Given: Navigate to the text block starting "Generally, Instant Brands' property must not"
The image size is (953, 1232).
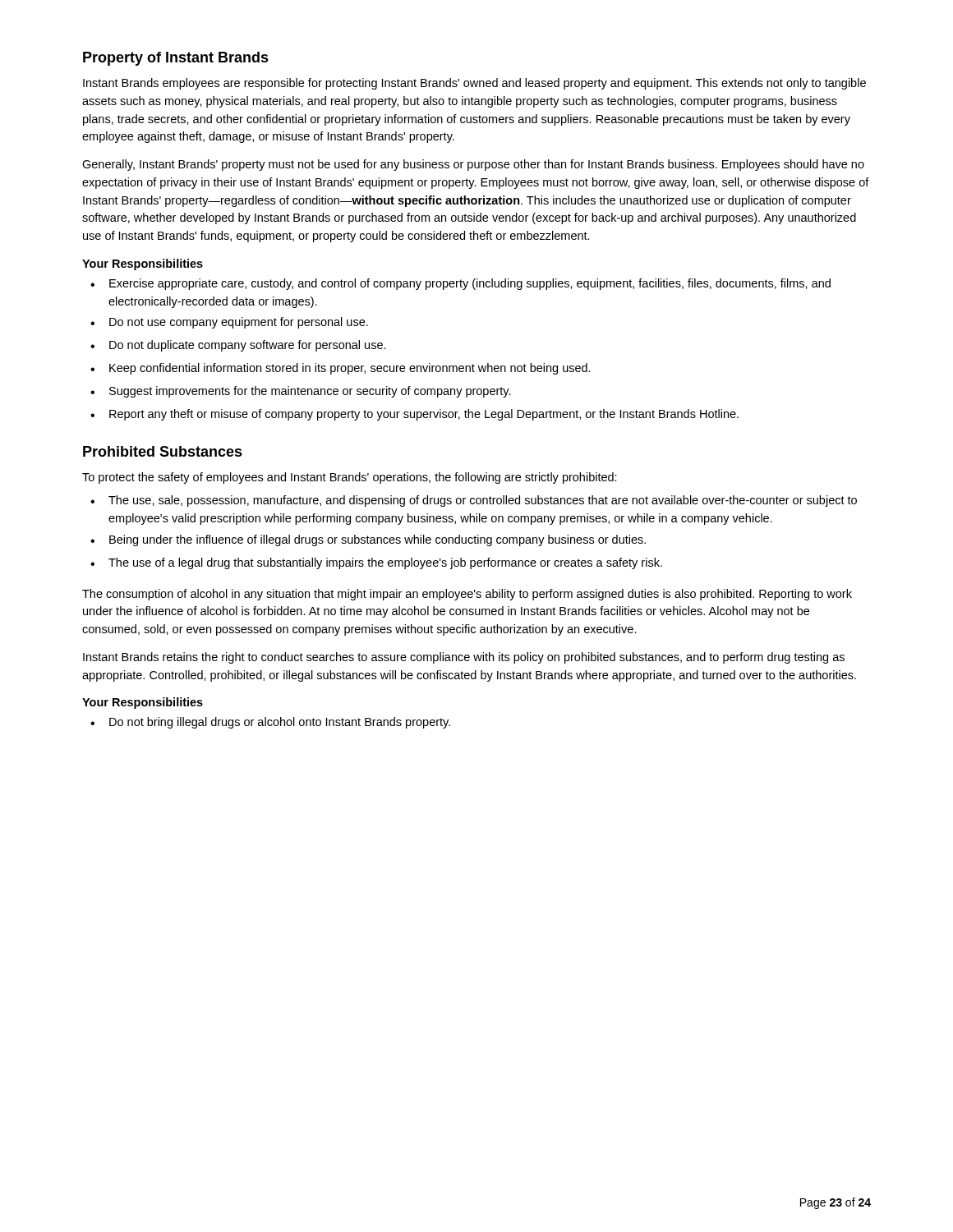Looking at the screenshot, I should click(475, 200).
